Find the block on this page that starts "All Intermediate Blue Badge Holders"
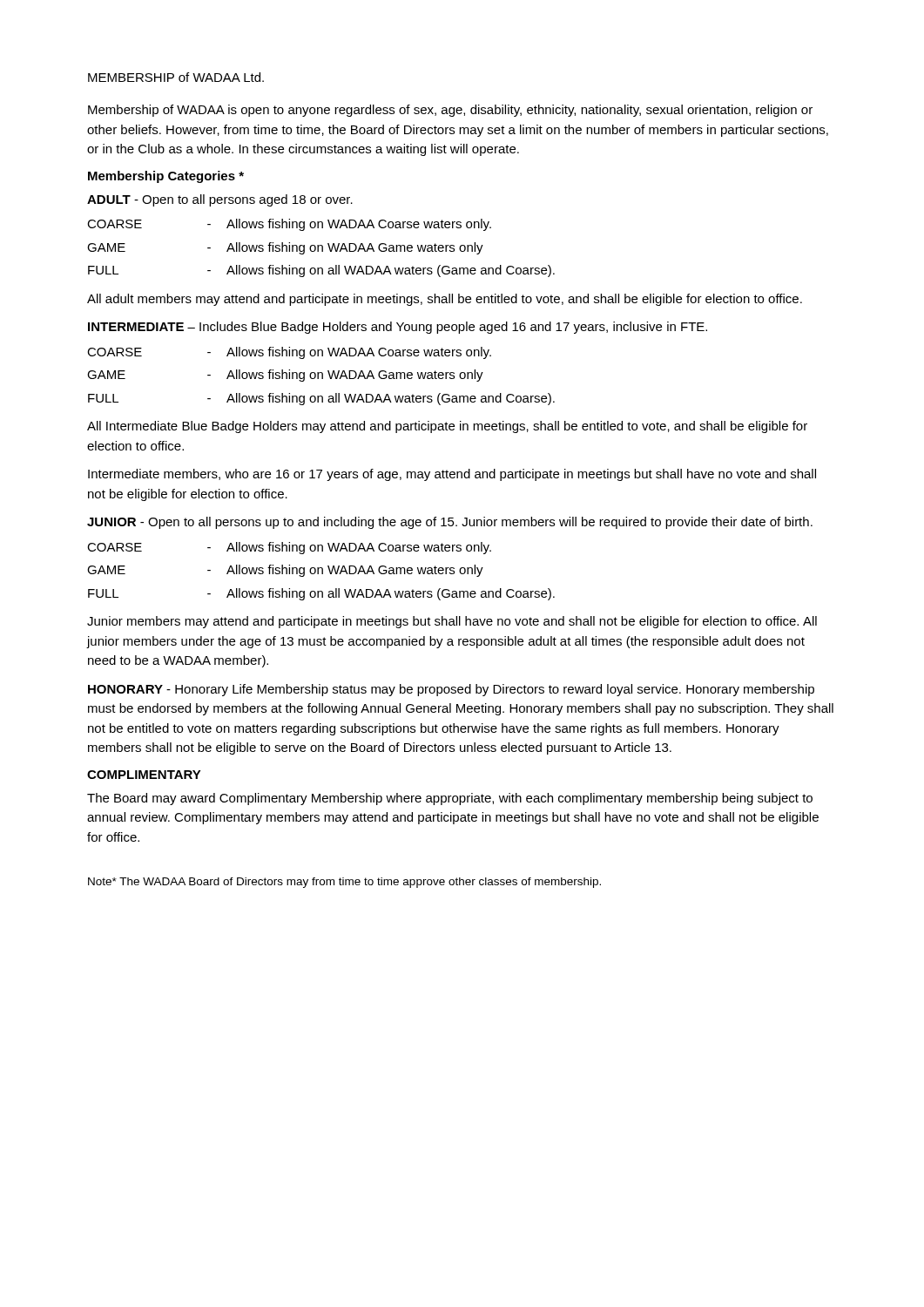The image size is (924, 1307). coord(447,435)
